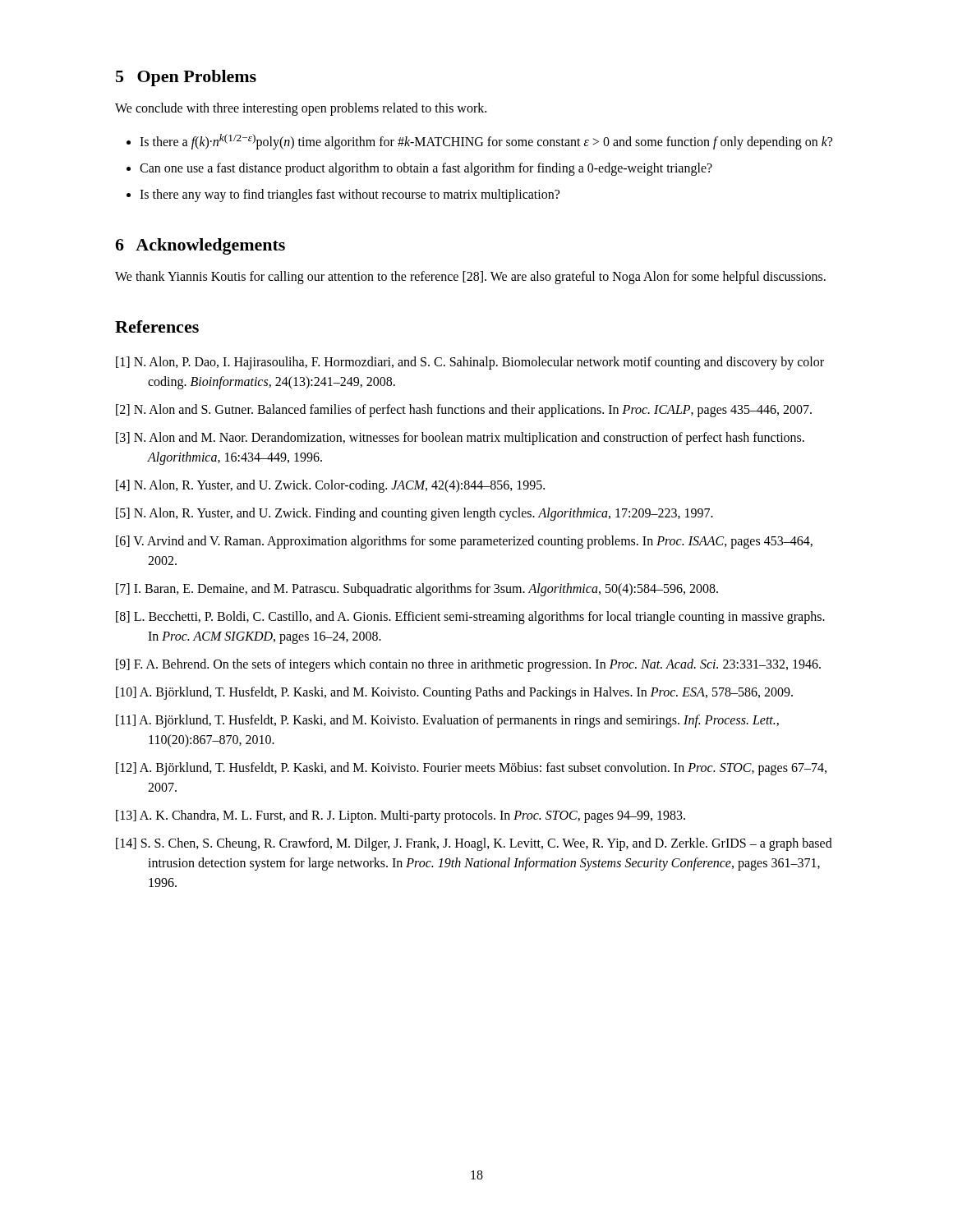Locate the list item that reads "[9] F. A. Behrend."
953x1232 pixels.
(x=468, y=664)
